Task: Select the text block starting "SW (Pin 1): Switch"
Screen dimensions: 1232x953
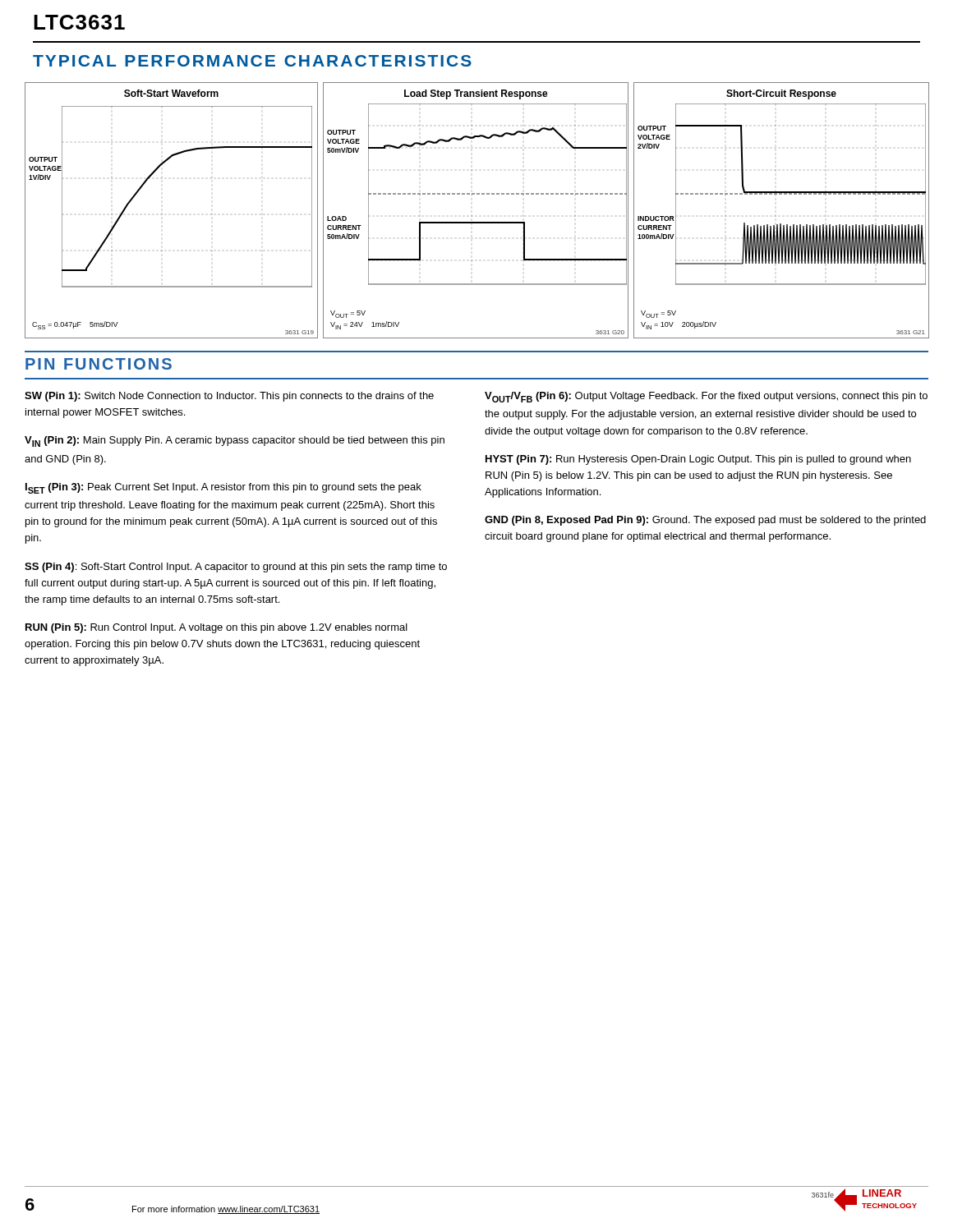Action: pyautogui.click(x=229, y=404)
